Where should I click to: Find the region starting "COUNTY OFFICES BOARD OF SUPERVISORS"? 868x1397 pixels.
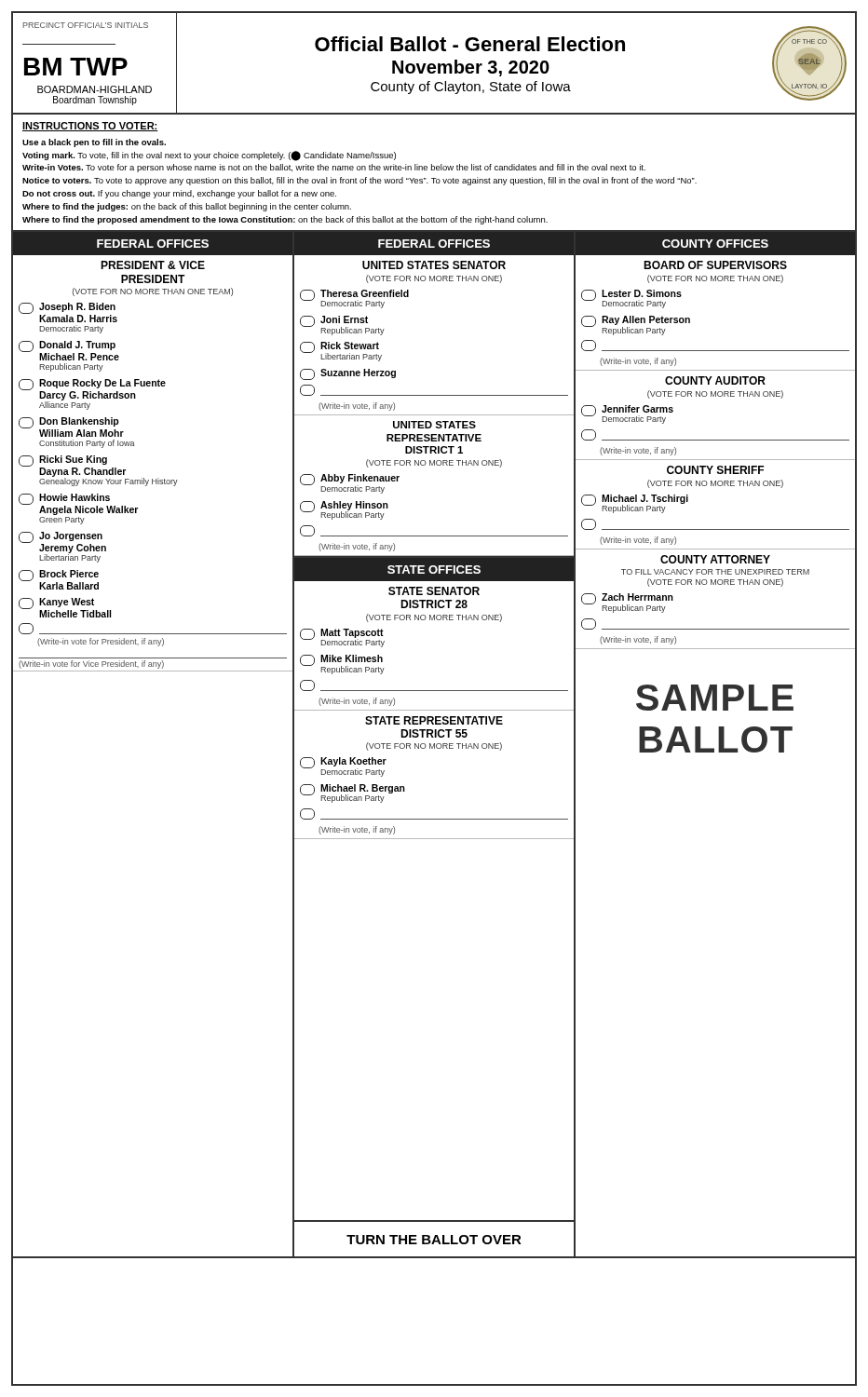(x=715, y=496)
